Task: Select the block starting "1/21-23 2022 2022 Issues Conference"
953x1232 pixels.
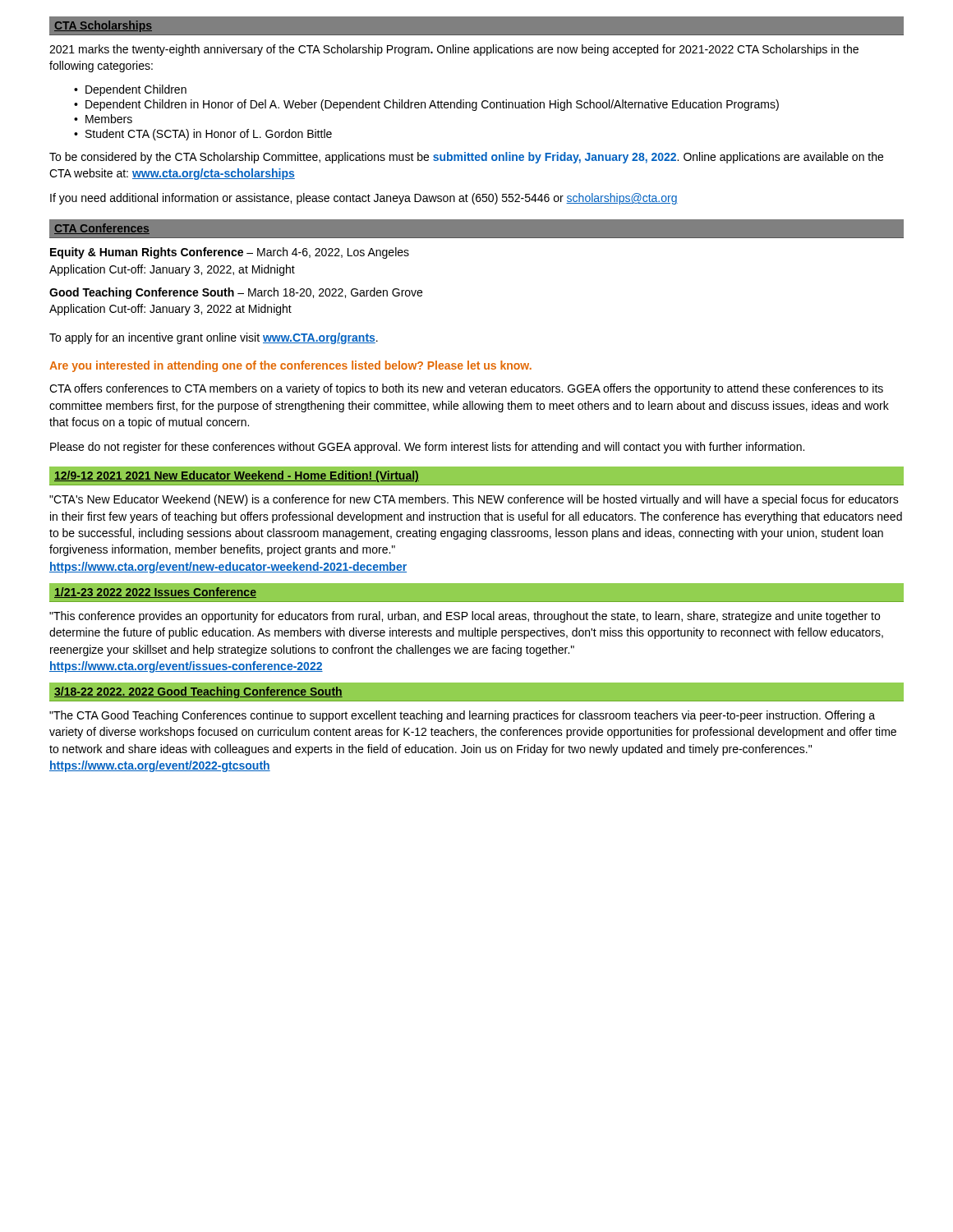Action: [x=155, y=592]
